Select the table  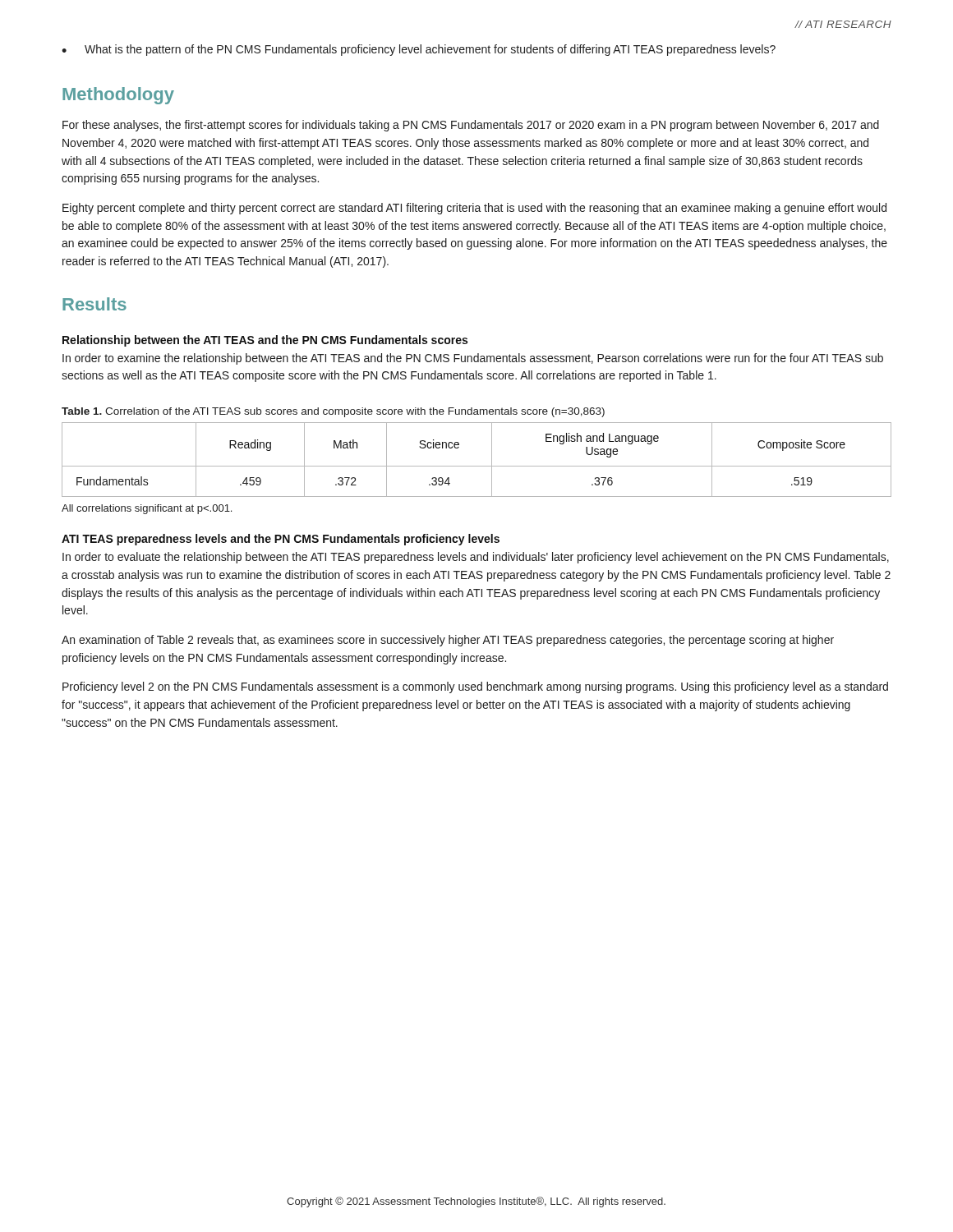[x=476, y=460]
